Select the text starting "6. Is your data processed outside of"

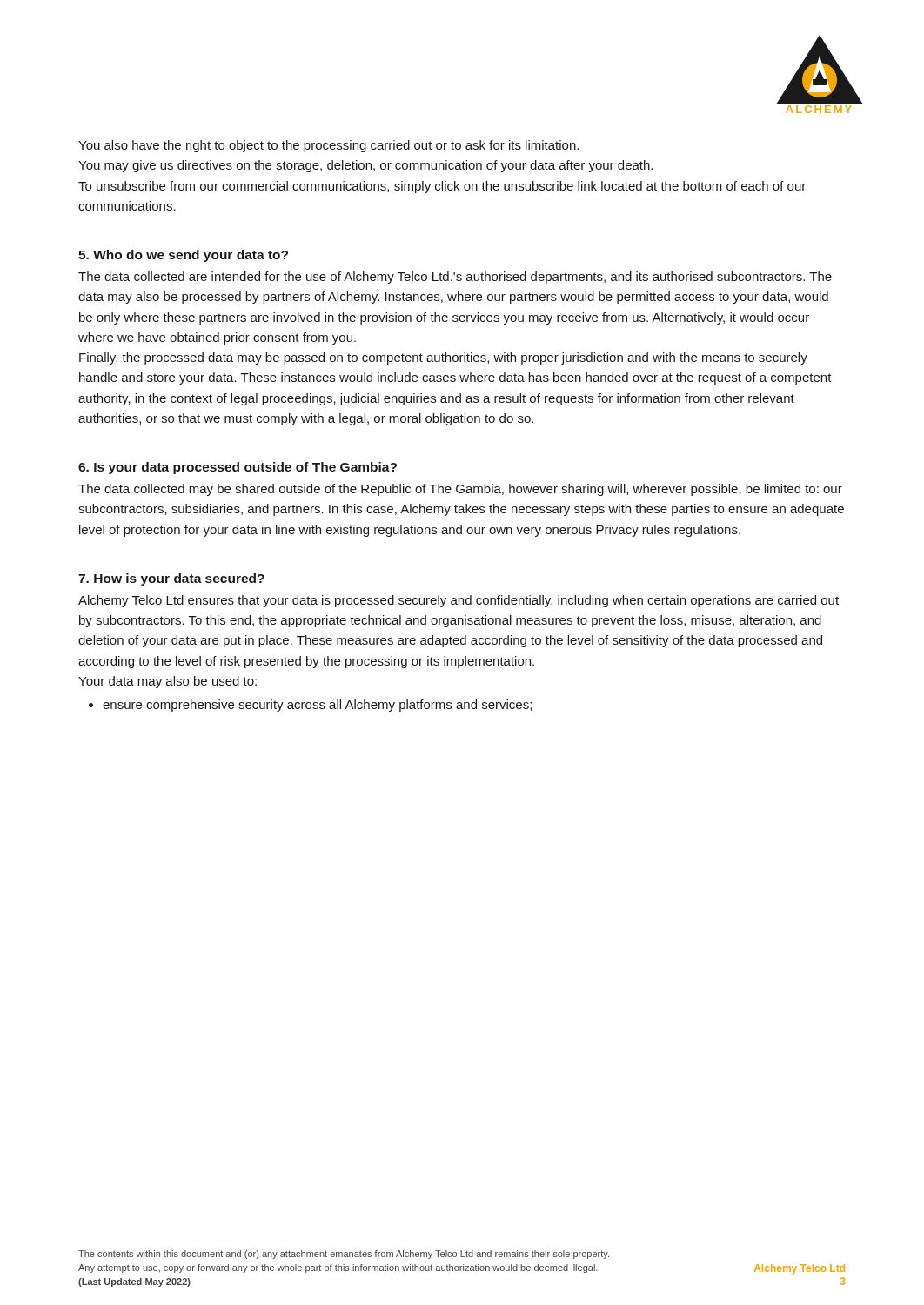pos(238,467)
